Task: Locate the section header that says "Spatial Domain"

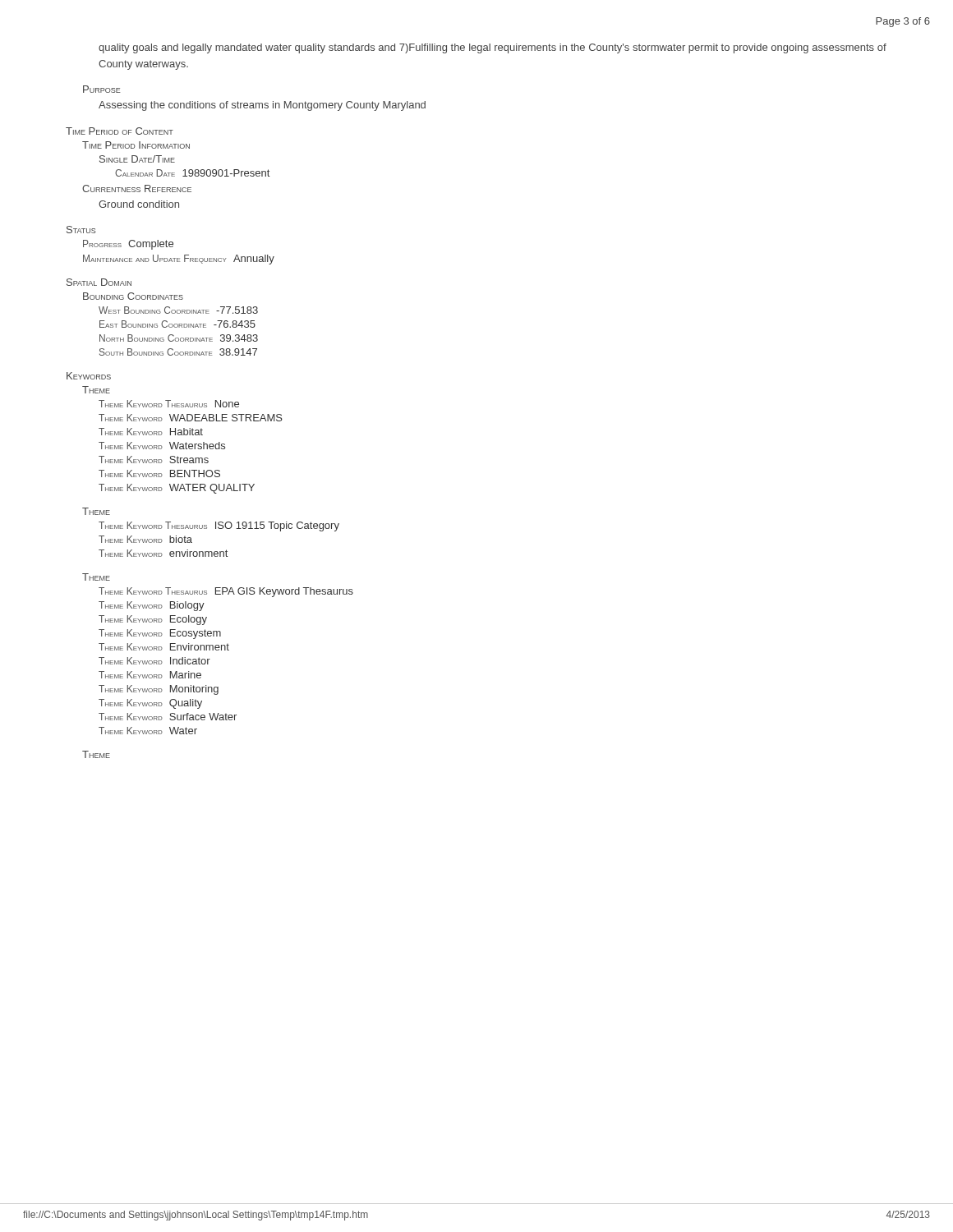Action: click(x=99, y=282)
